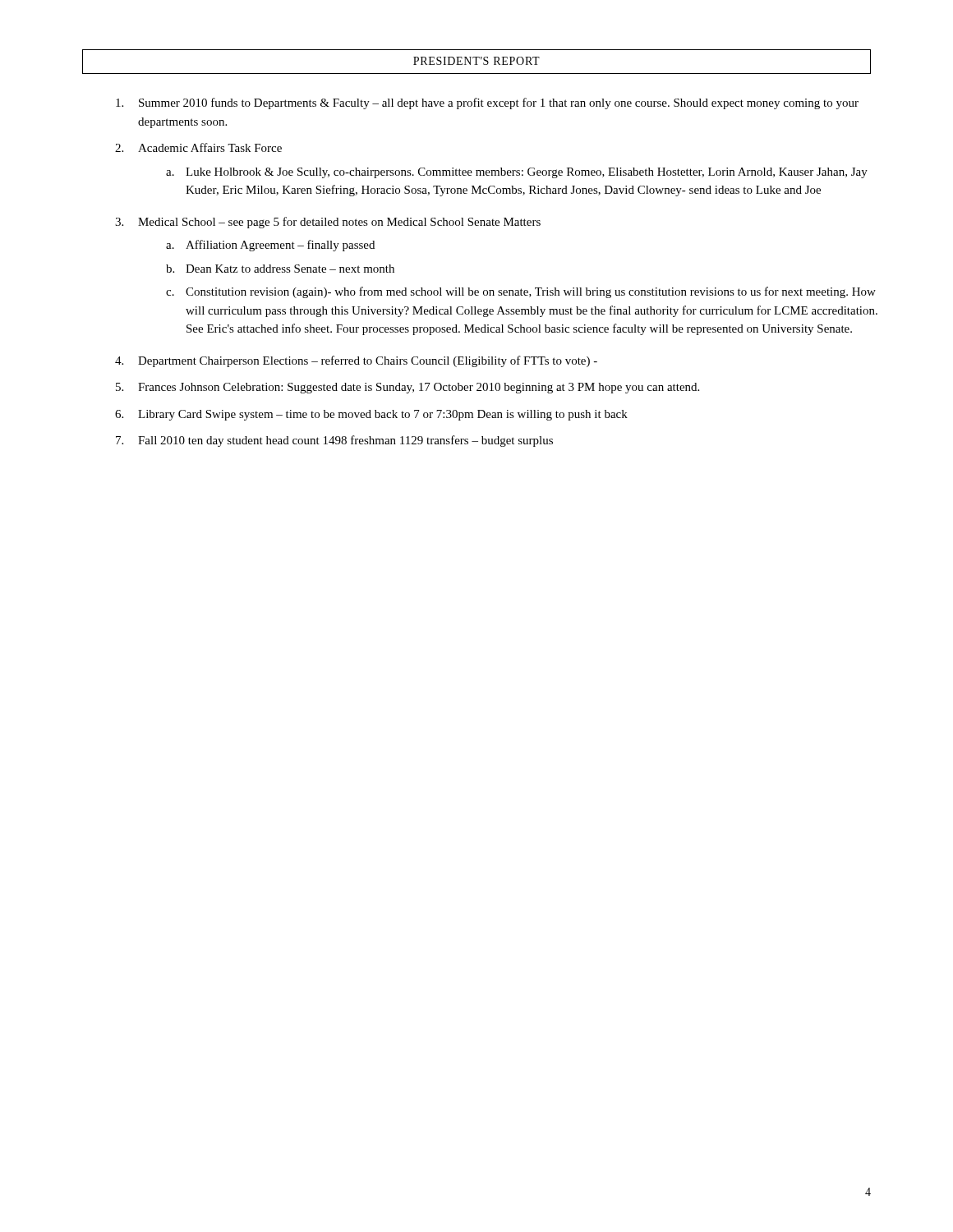Select the list item that says "Luke Holbrook & Joe Scully, co-chairpersons. Committee members:"
Screen dimensions: 1232x953
click(x=541, y=181)
